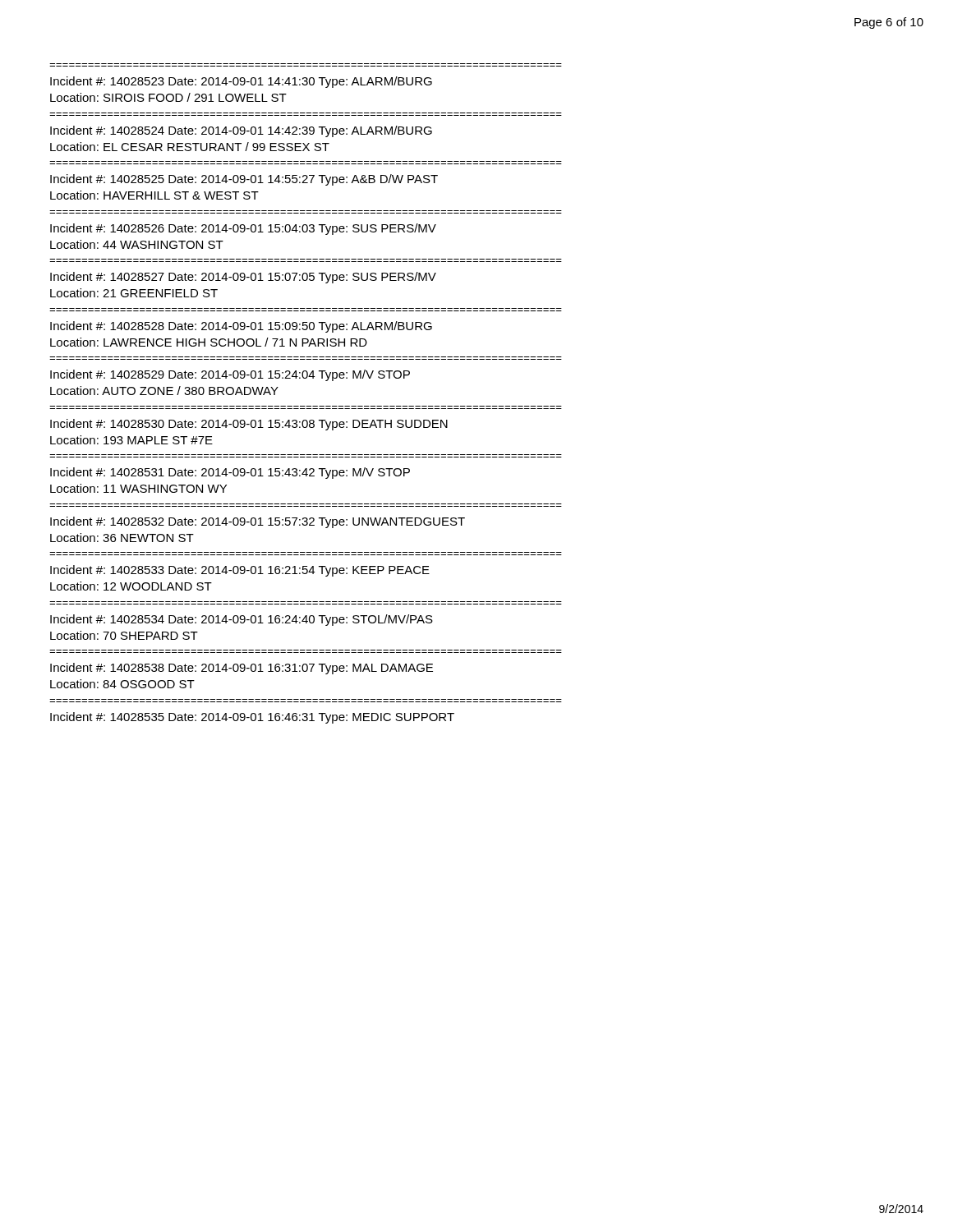The width and height of the screenshot is (953, 1232).
Task: Locate the block of text that opens with "Incident #: 14028524 Date: 2014-09-01 14:42:39"
Action: pos(241,138)
